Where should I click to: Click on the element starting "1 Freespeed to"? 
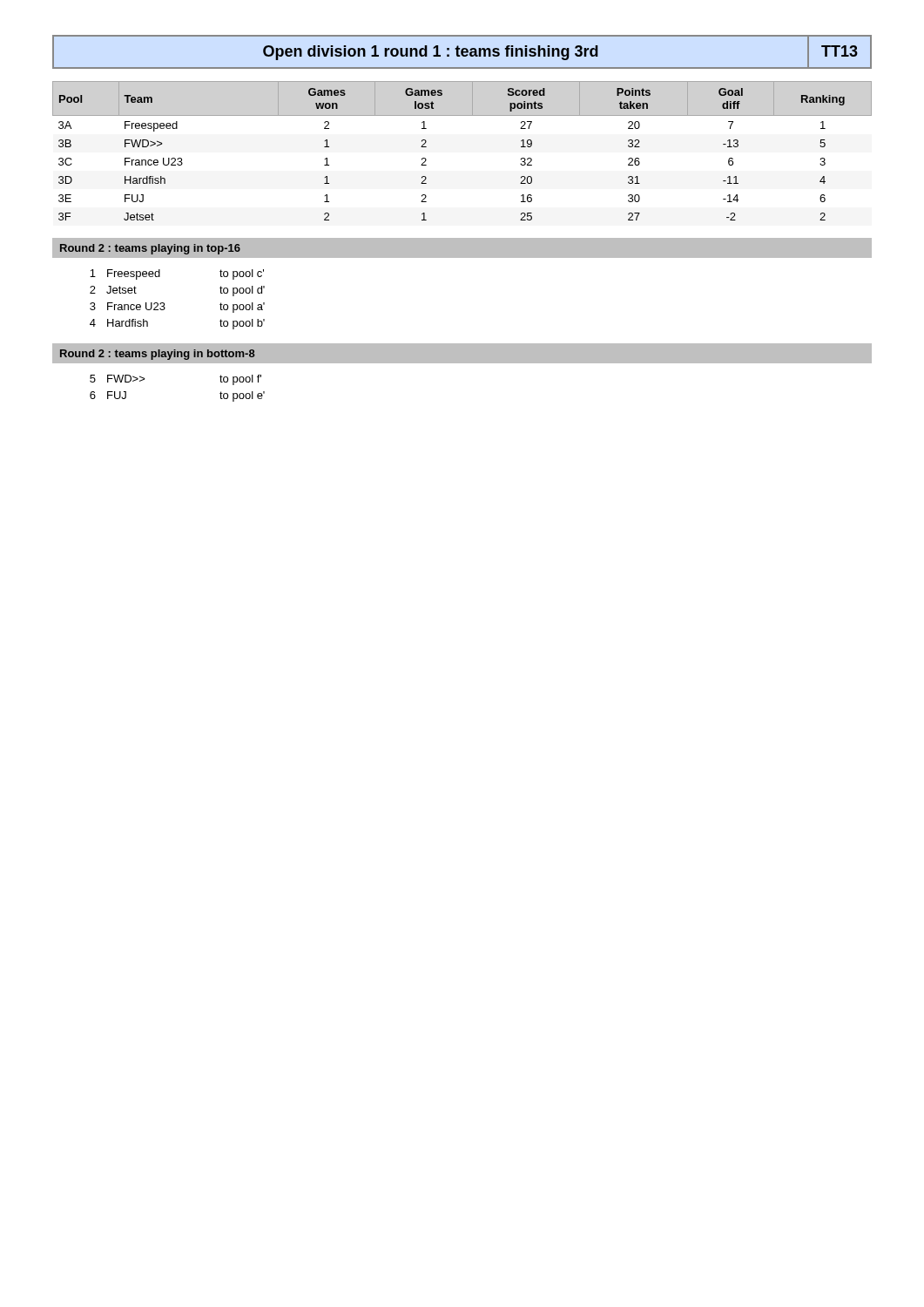pos(132,274)
